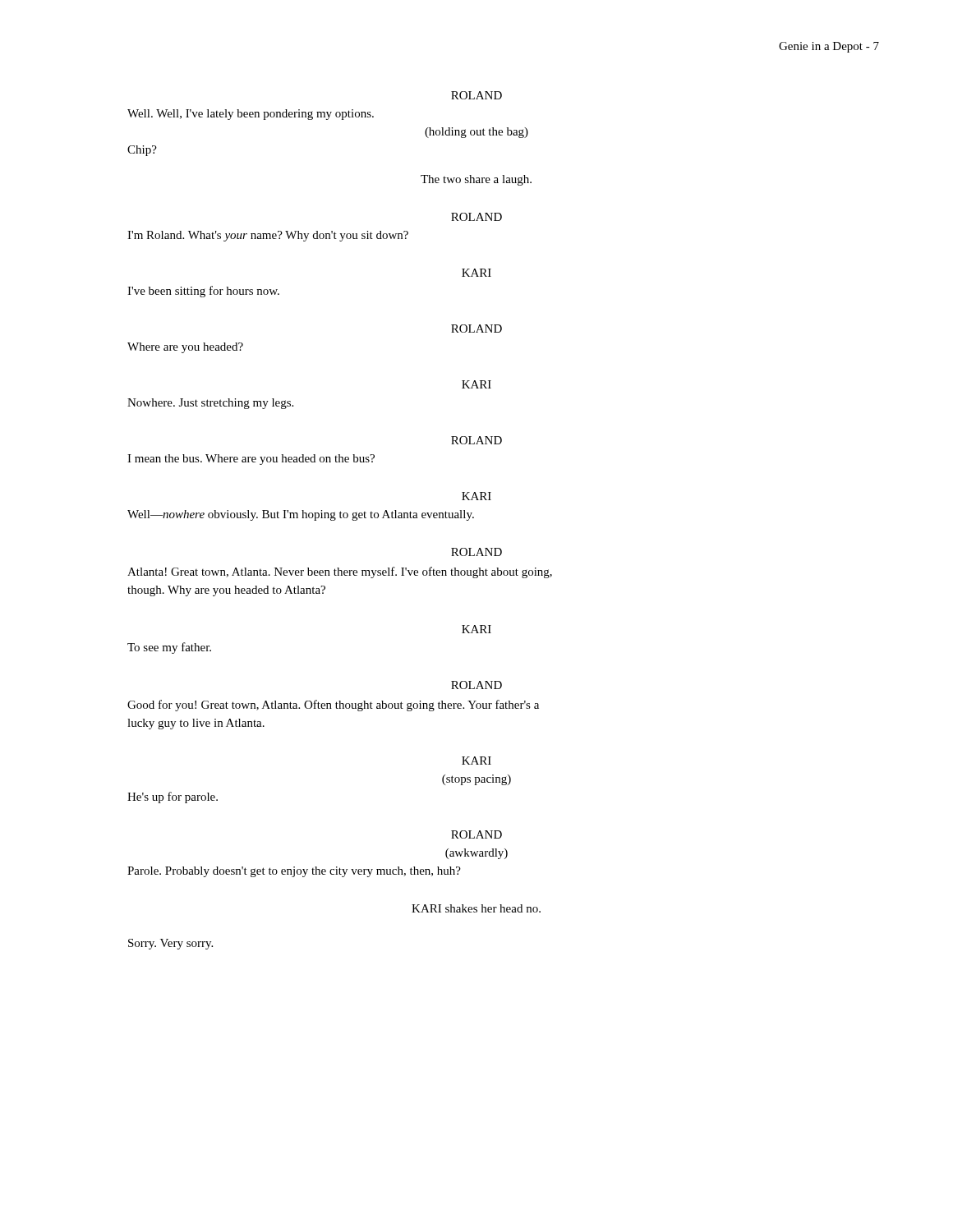
Task: Find the block on this page that starts "I'm Roland. What's"
Action: pyautogui.click(x=268, y=235)
